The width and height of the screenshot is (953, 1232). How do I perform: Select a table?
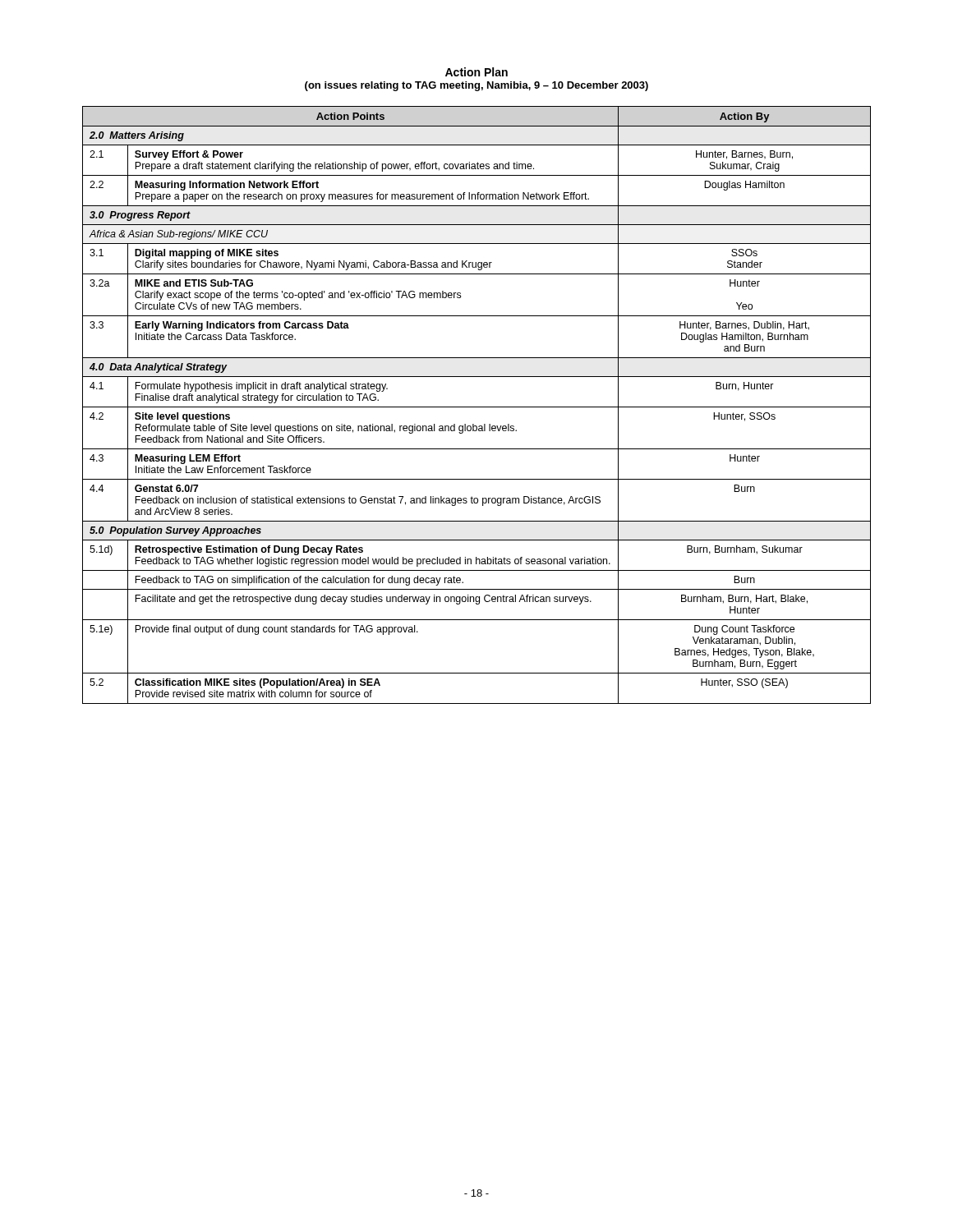[476, 405]
